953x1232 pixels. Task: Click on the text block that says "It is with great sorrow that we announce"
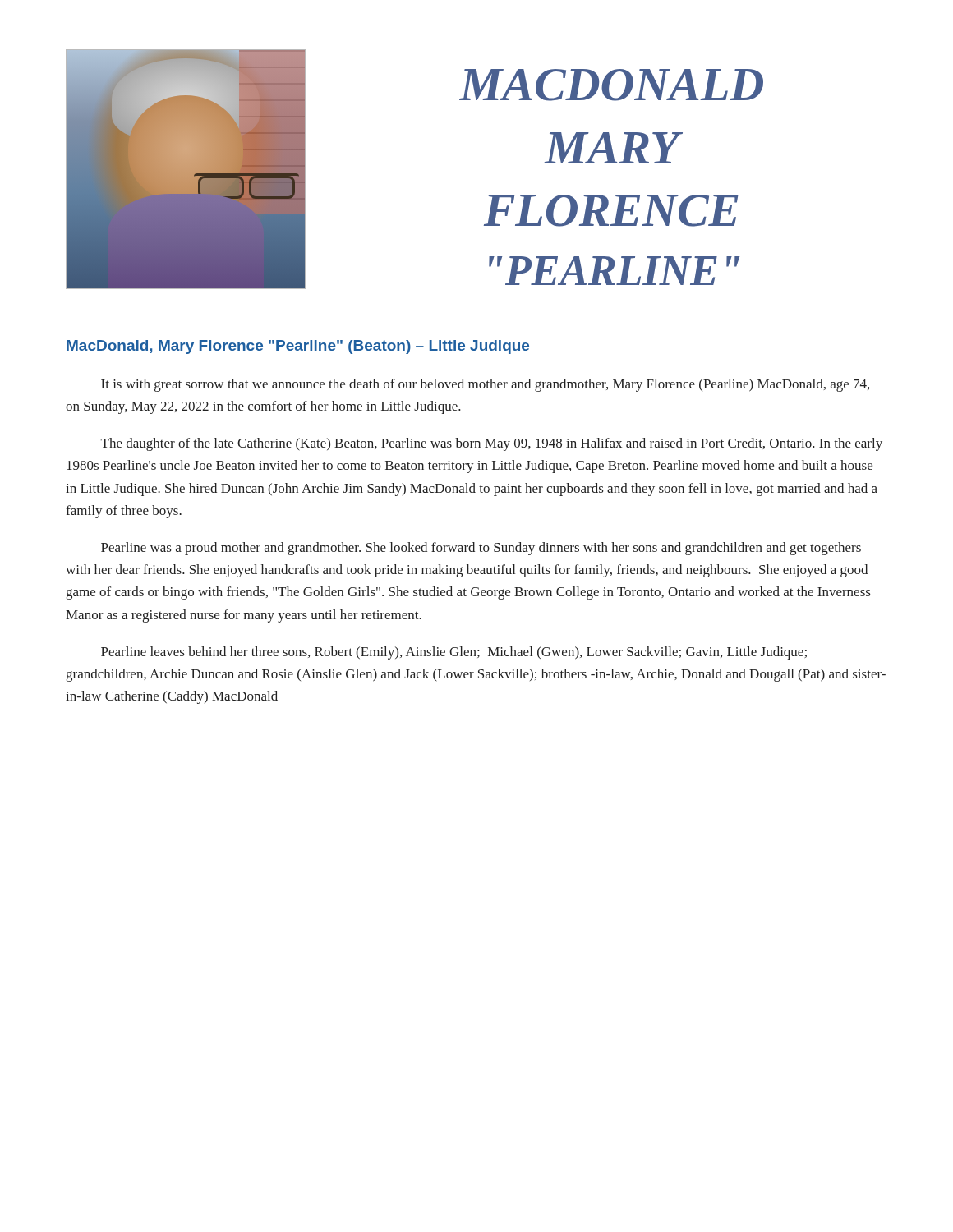click(476, 395)
